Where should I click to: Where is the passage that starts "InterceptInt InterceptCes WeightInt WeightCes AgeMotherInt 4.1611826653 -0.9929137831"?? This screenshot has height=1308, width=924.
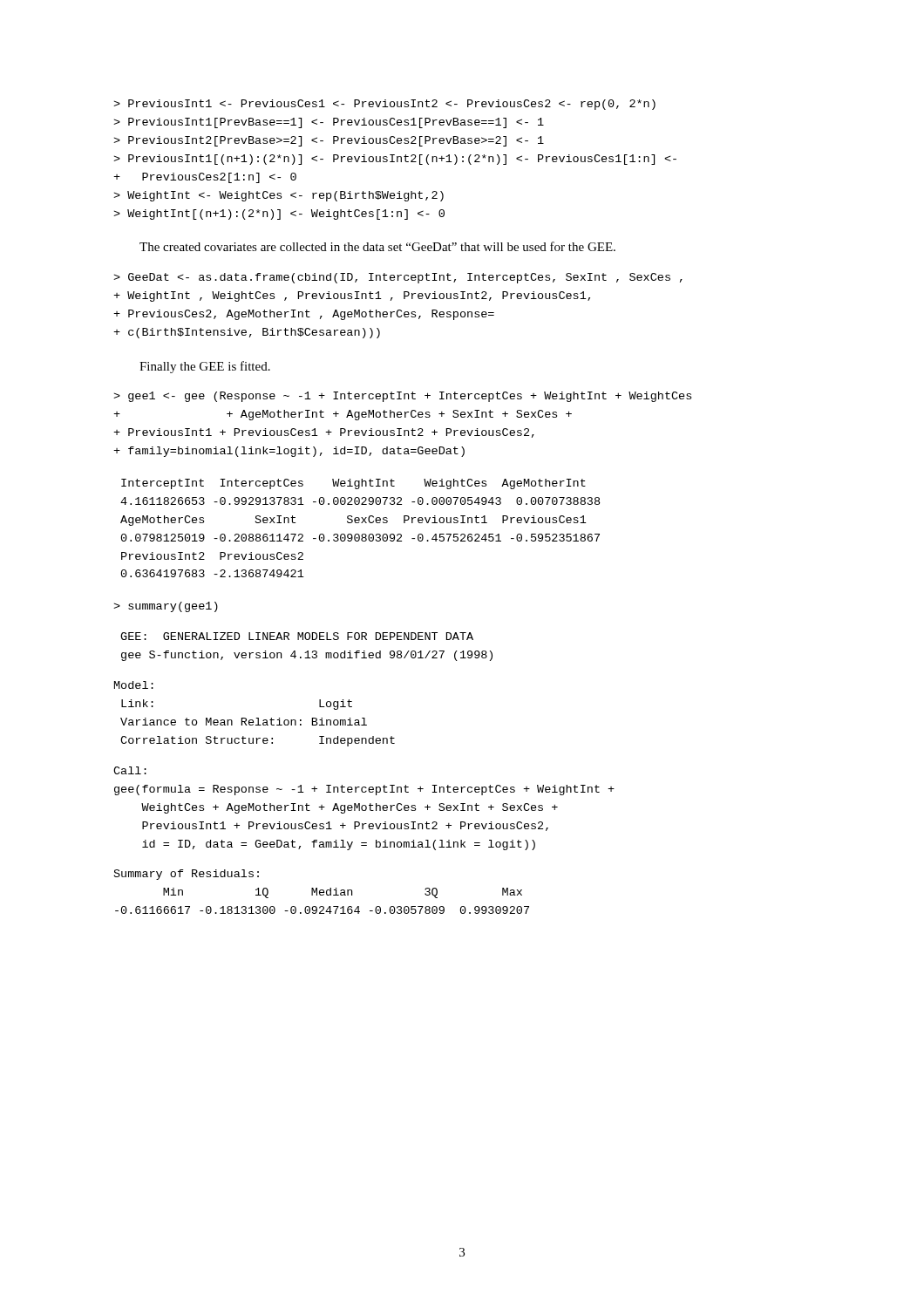(x=462, y=530)
